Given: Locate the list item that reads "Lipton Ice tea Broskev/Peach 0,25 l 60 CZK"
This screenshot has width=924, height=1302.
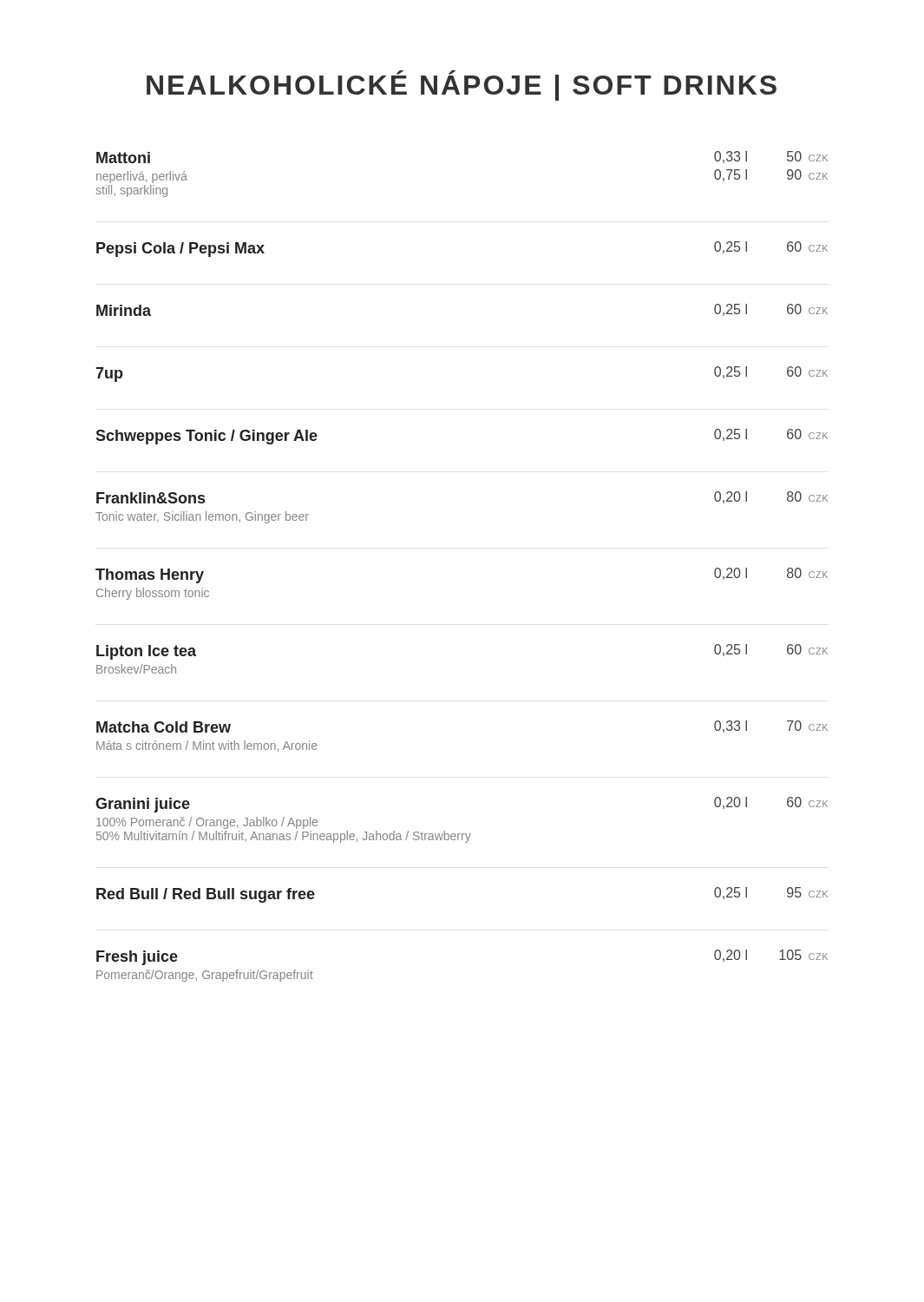Looking at the screenshot, I should 150,651.
